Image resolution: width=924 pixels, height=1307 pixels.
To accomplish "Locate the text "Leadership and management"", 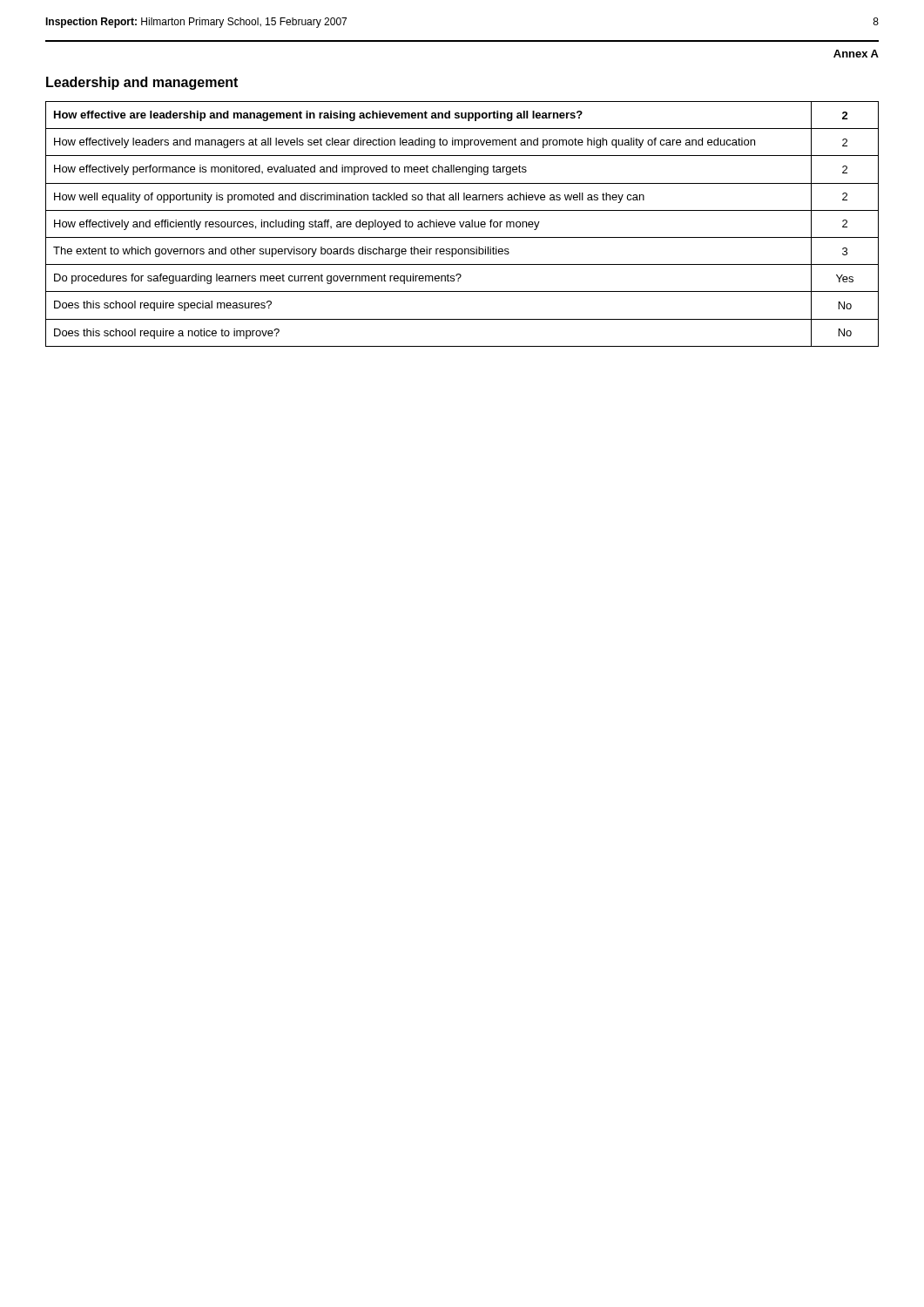I will (142, 82).
